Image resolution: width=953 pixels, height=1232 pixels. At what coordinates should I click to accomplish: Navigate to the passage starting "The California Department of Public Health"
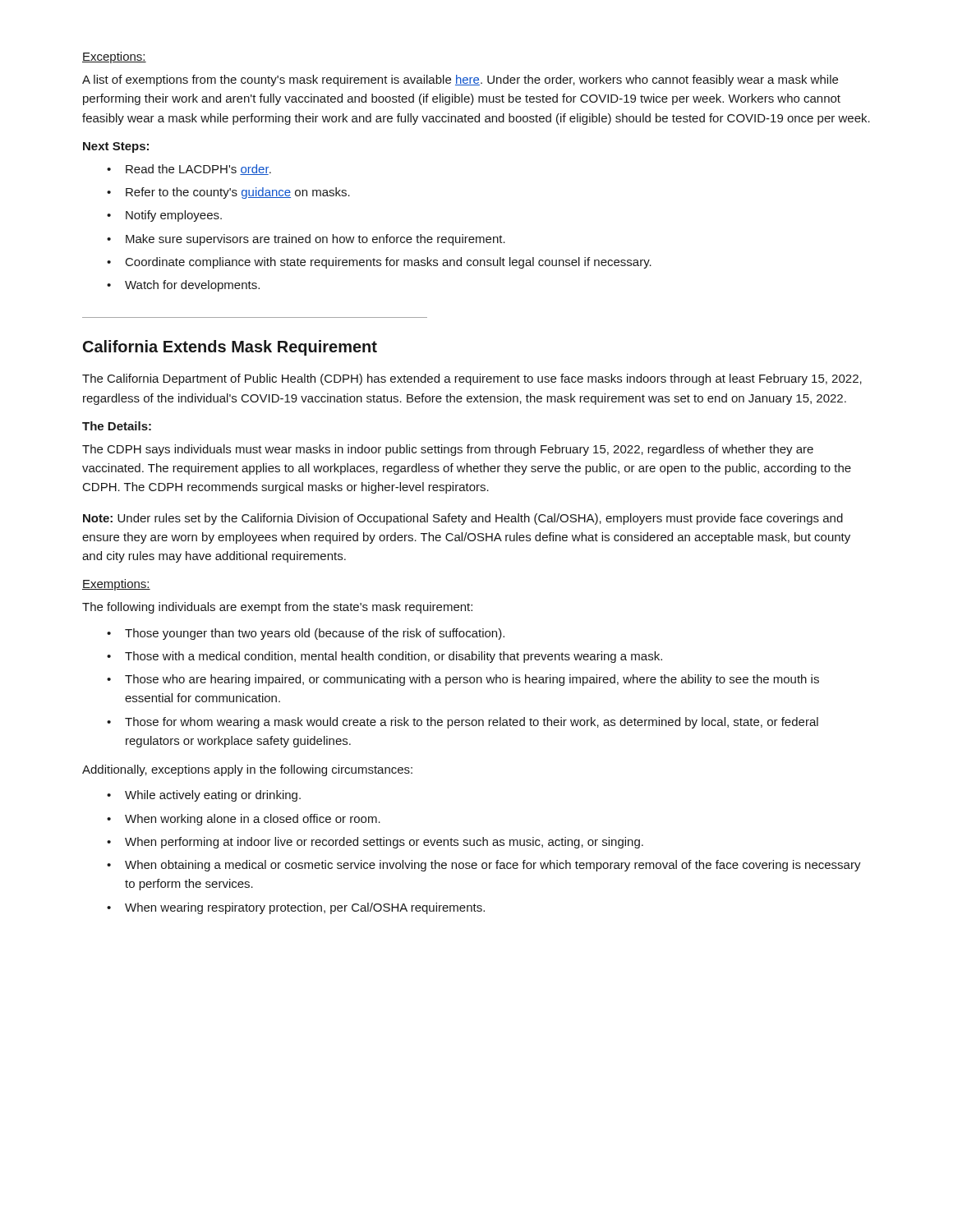(476, 388)
